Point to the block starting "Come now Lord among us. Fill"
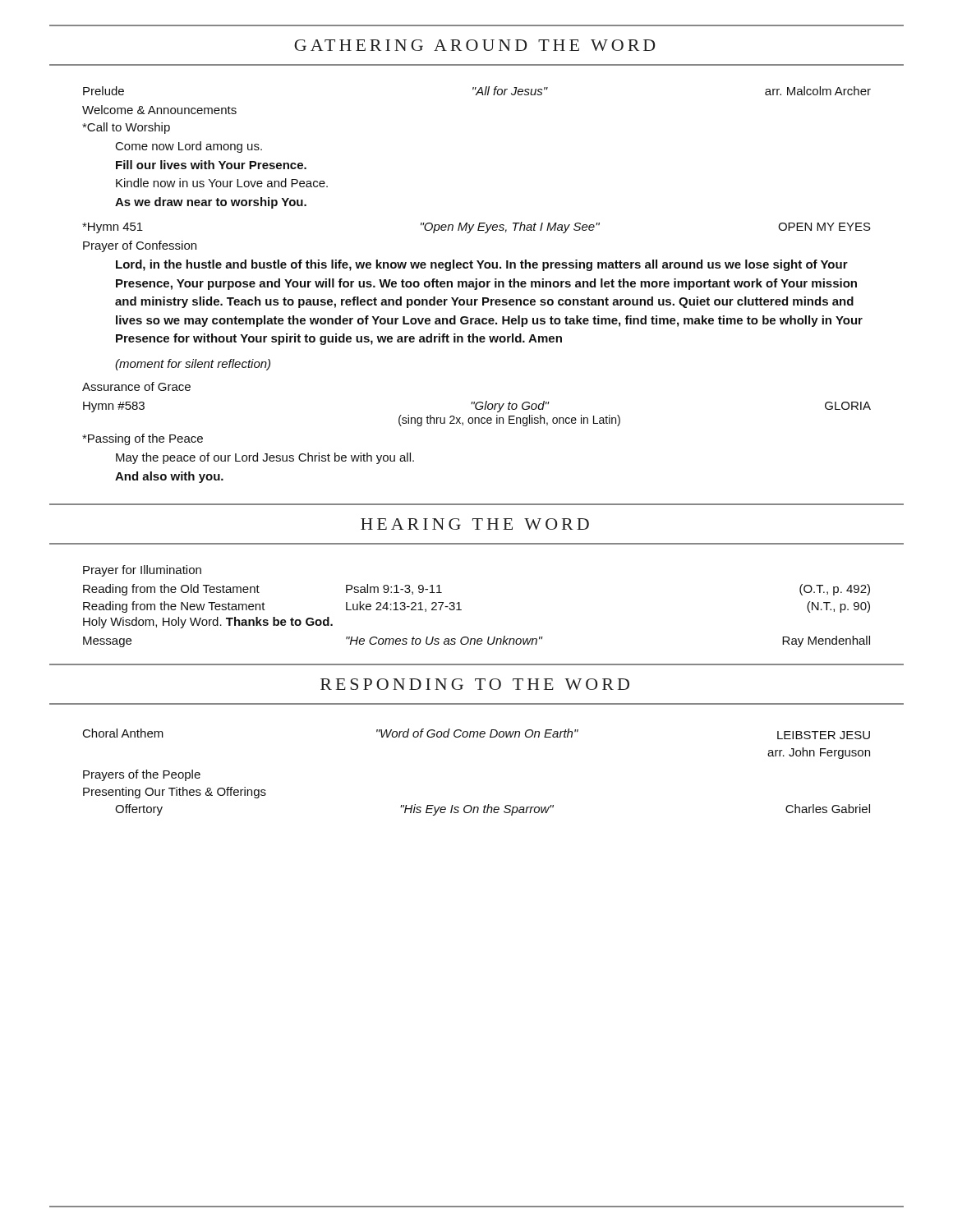 pyautogui.click(x=222, y=174)
